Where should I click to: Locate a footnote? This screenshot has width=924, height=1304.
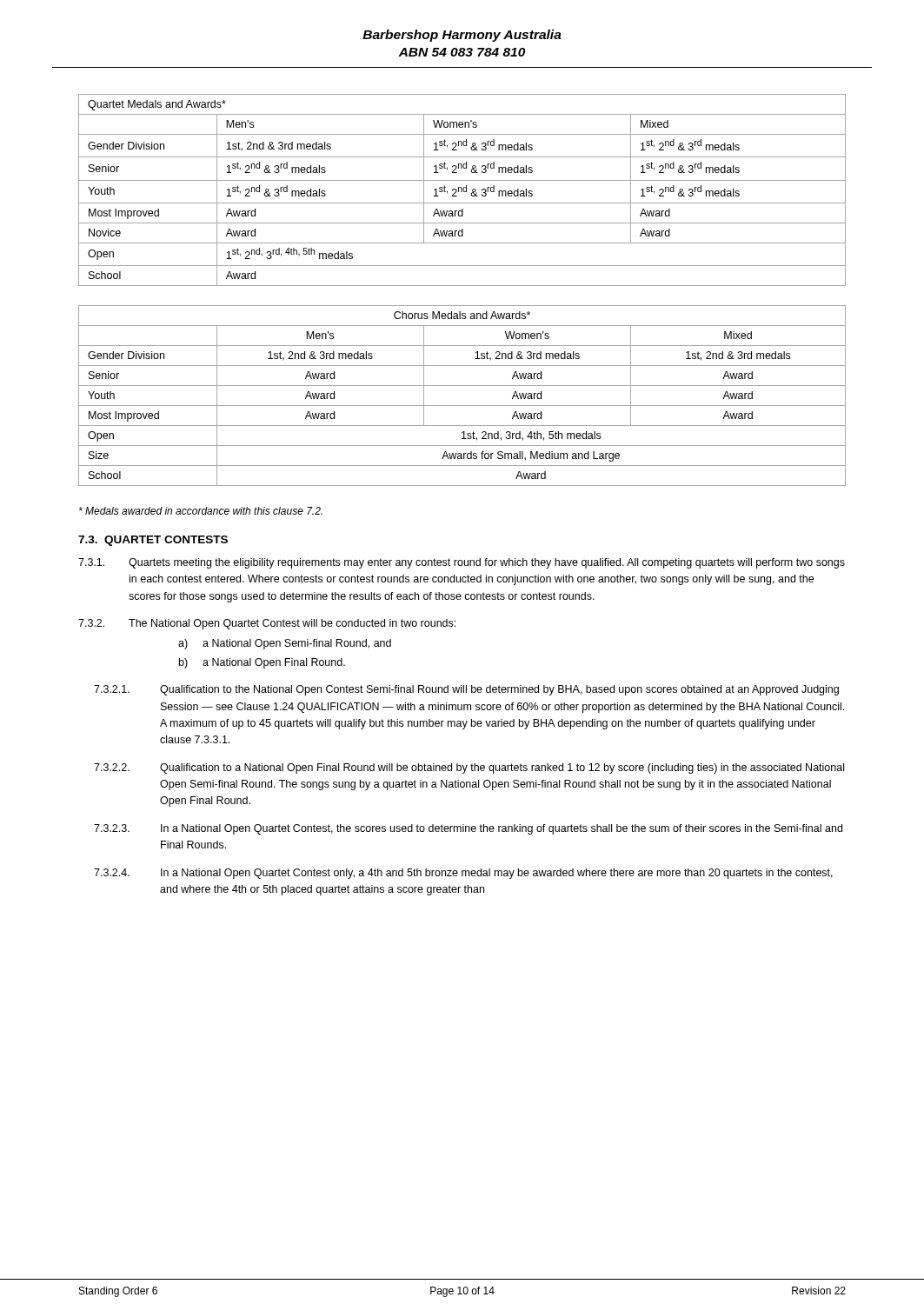201,511
